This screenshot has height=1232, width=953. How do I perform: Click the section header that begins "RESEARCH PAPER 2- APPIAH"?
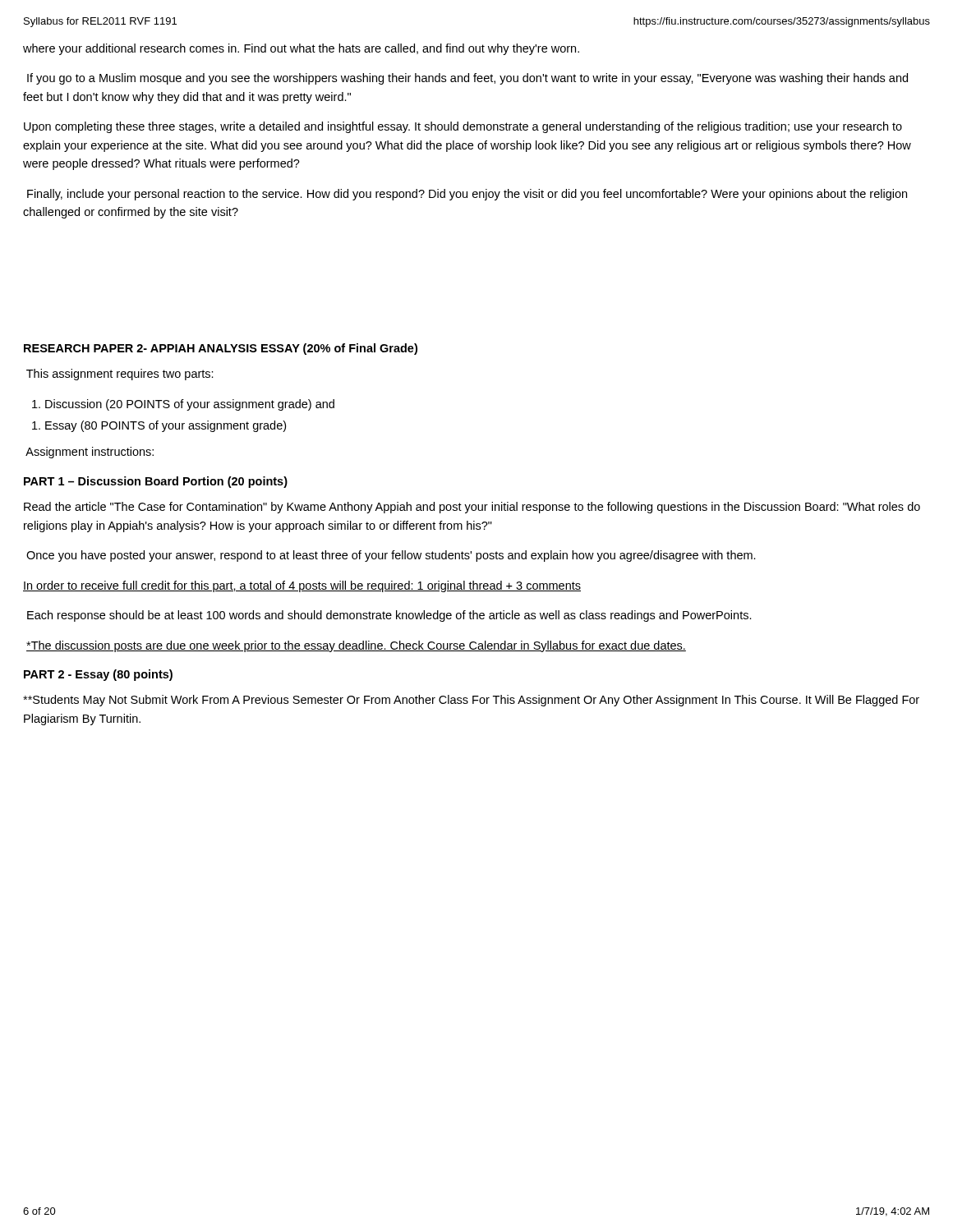coord(220,348)
